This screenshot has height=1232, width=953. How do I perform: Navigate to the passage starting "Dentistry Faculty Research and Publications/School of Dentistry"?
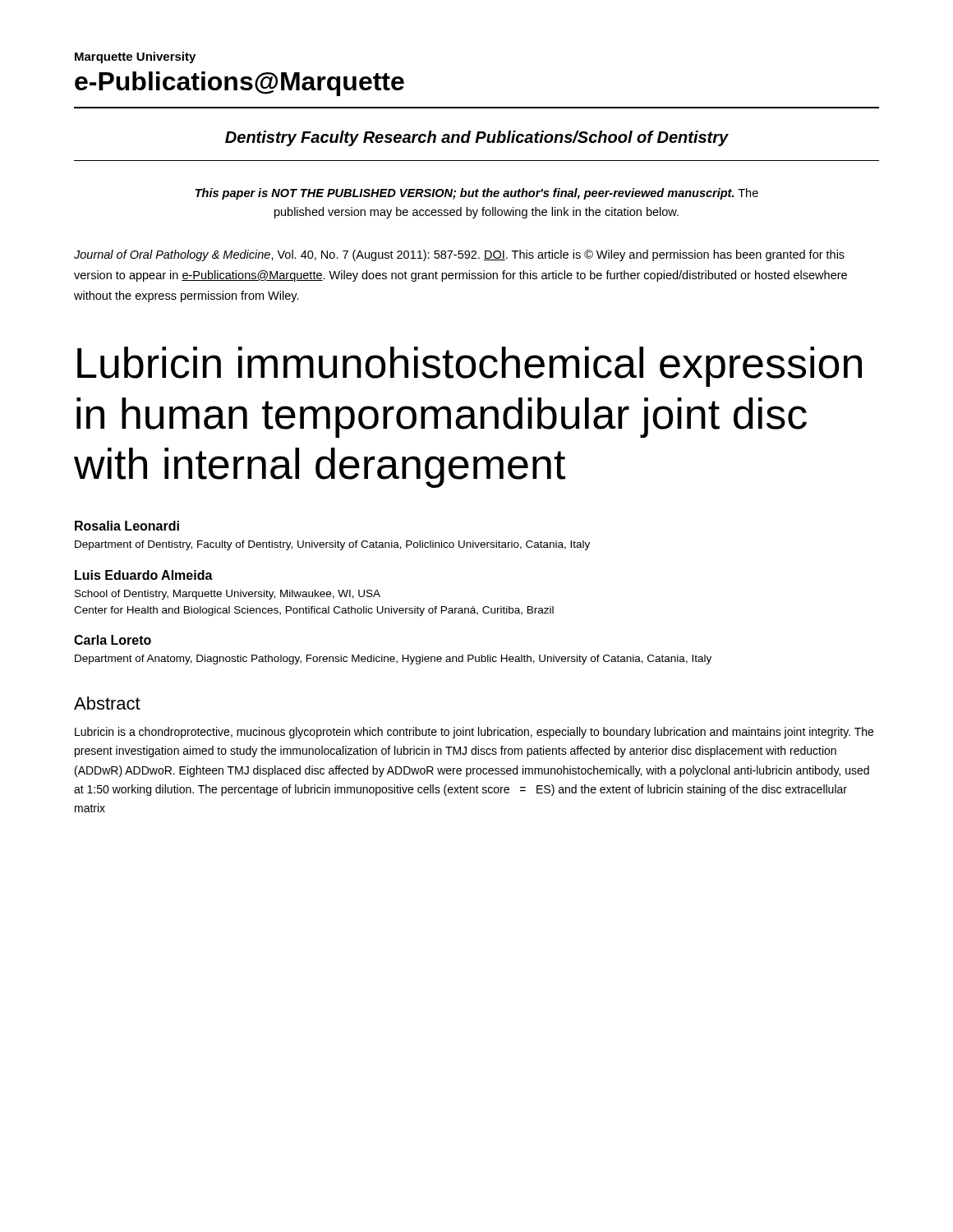[x=476, y=137]
